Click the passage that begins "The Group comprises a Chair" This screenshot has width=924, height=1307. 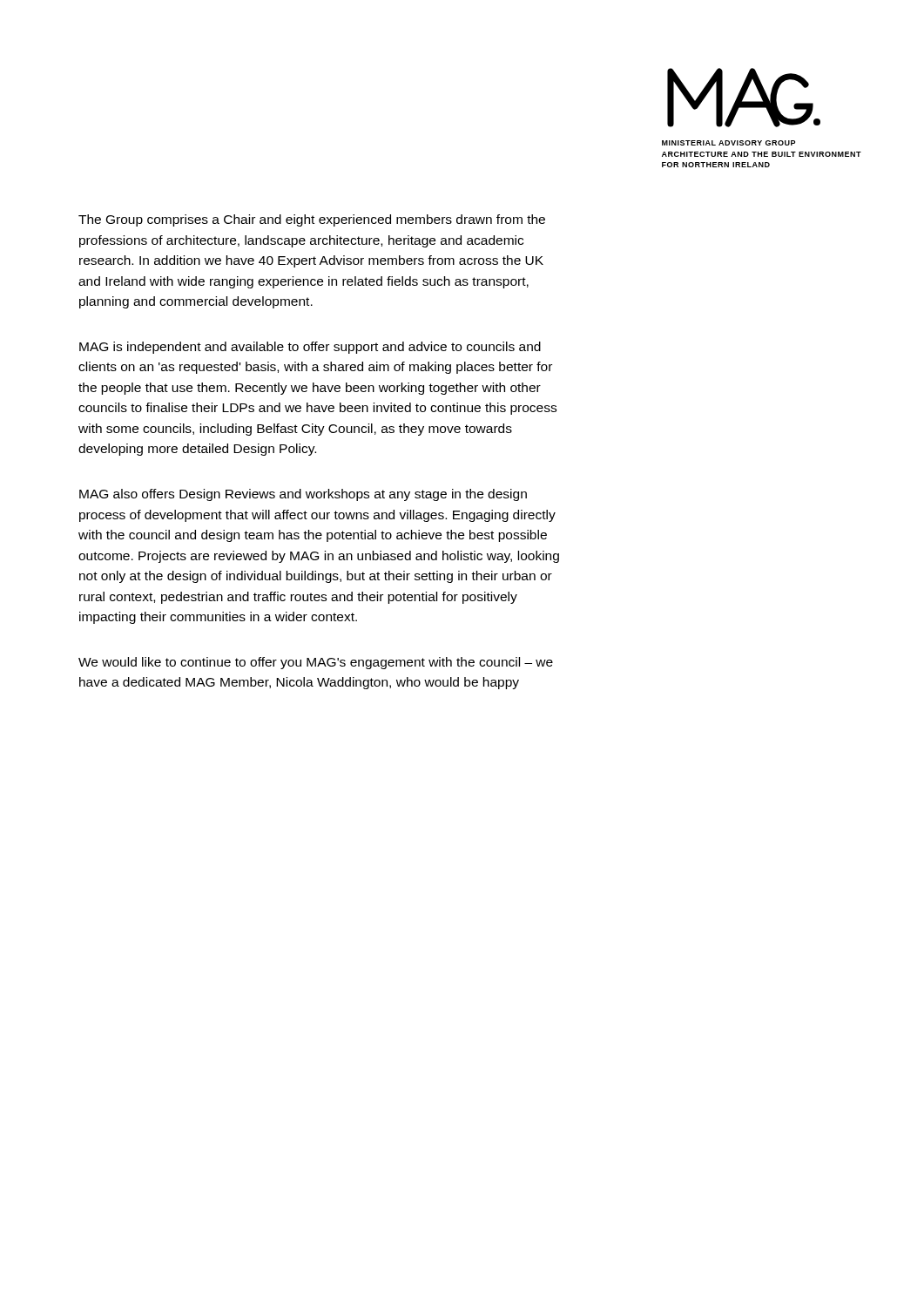coord(312,260)
